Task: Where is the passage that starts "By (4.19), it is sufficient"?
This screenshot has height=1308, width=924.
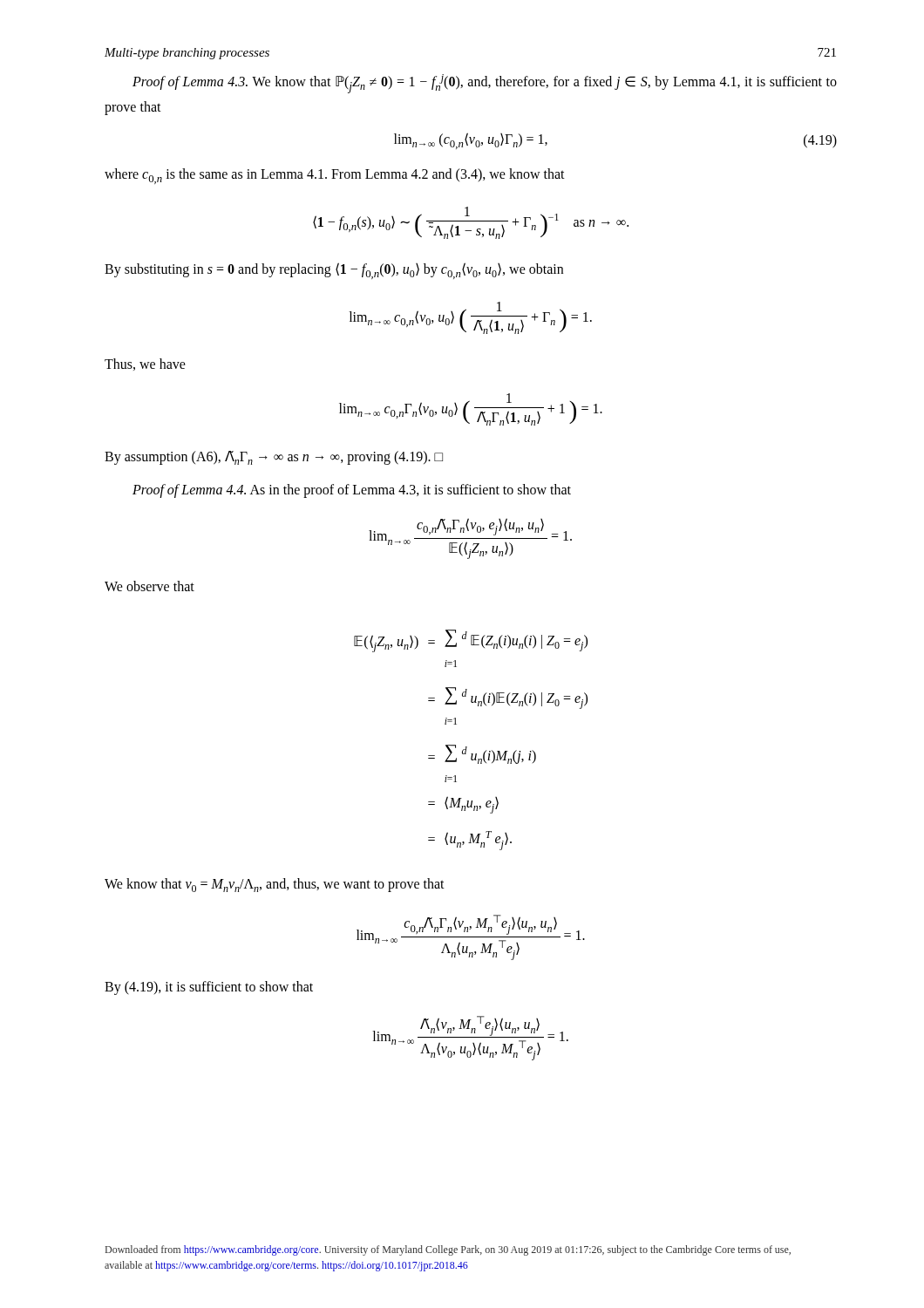Action: click(209, 988)
